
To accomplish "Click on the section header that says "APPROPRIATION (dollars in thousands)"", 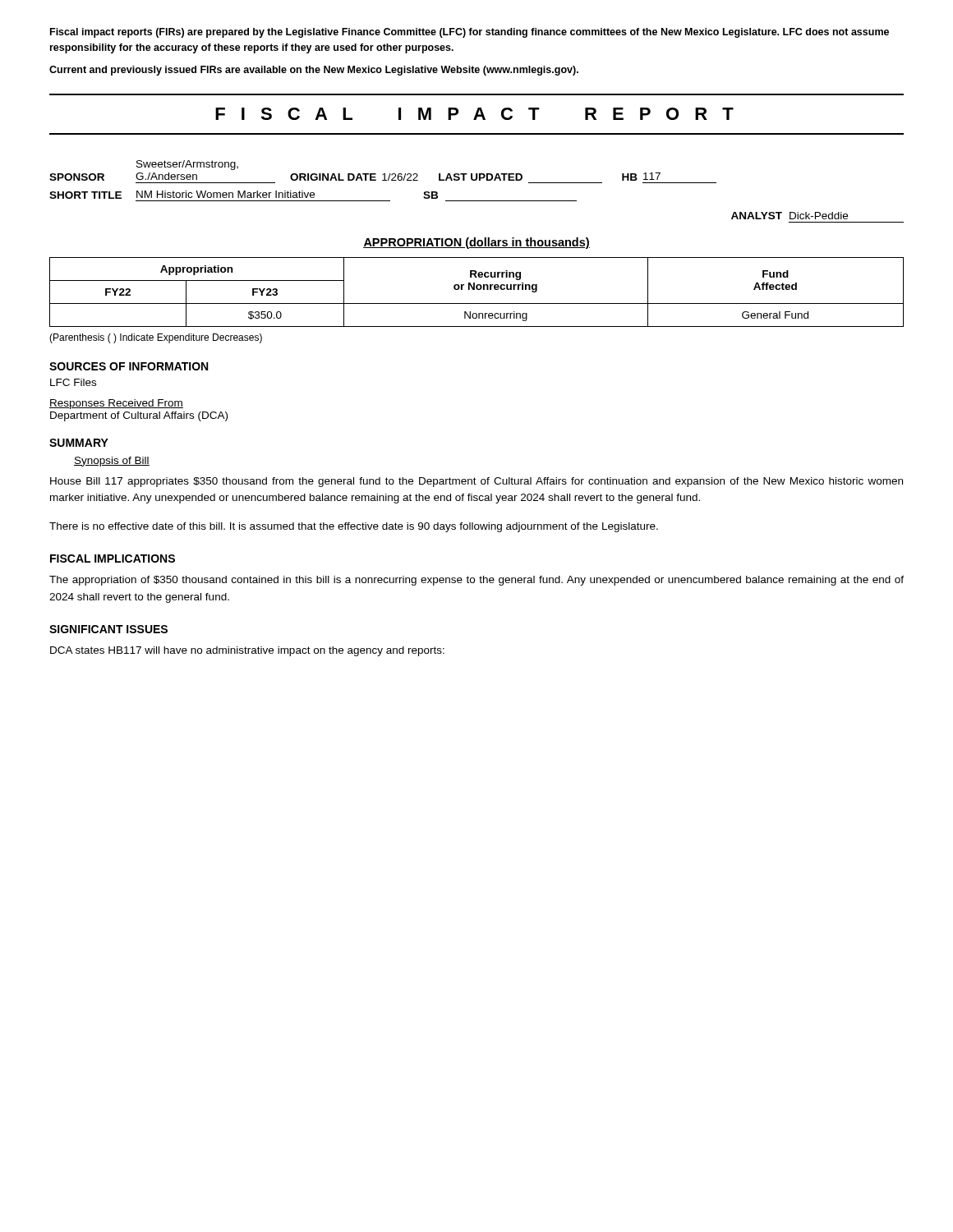I will [x=476, y=242].
